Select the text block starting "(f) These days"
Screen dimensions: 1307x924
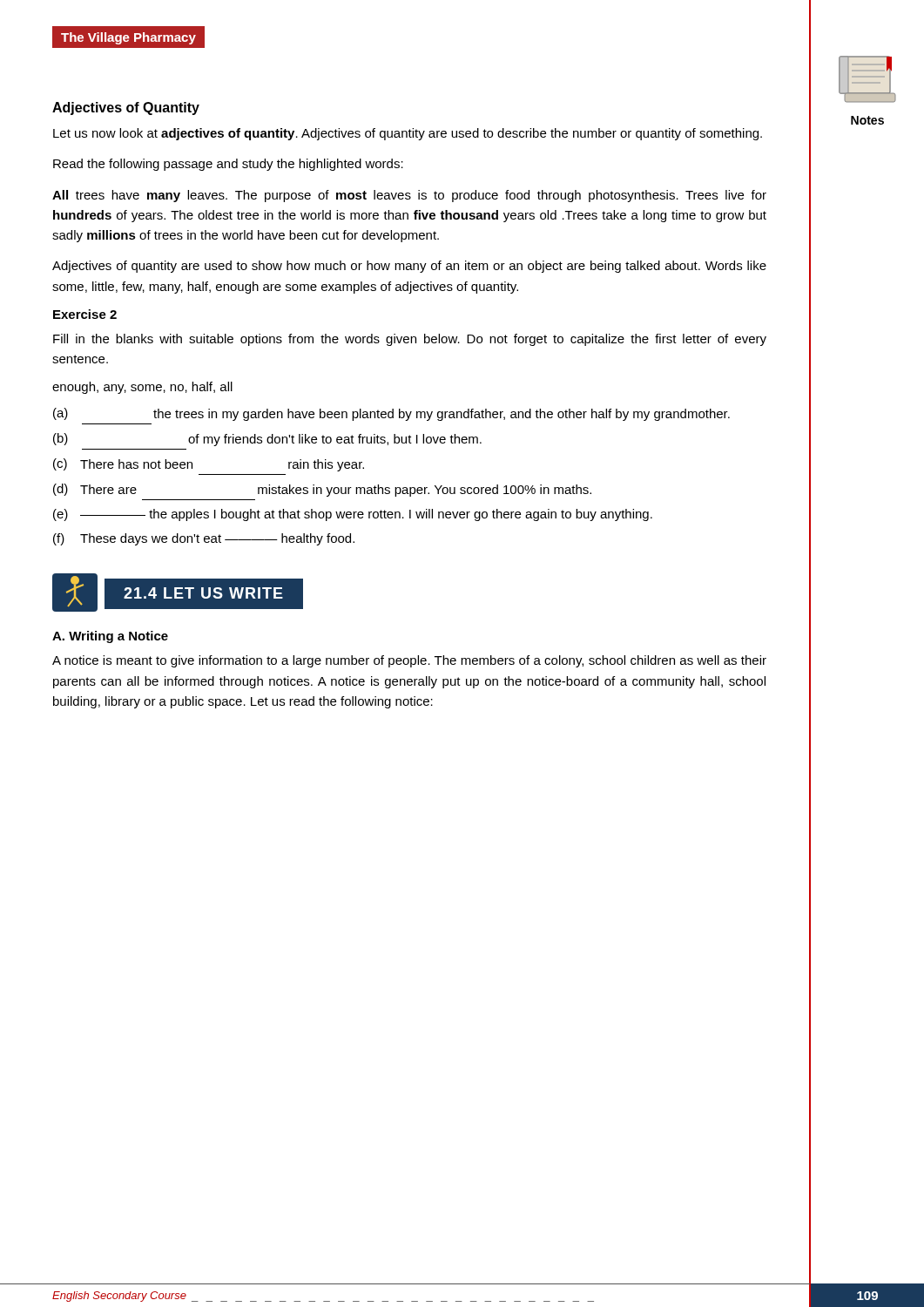pyautogui.click(x=204, y=539)
